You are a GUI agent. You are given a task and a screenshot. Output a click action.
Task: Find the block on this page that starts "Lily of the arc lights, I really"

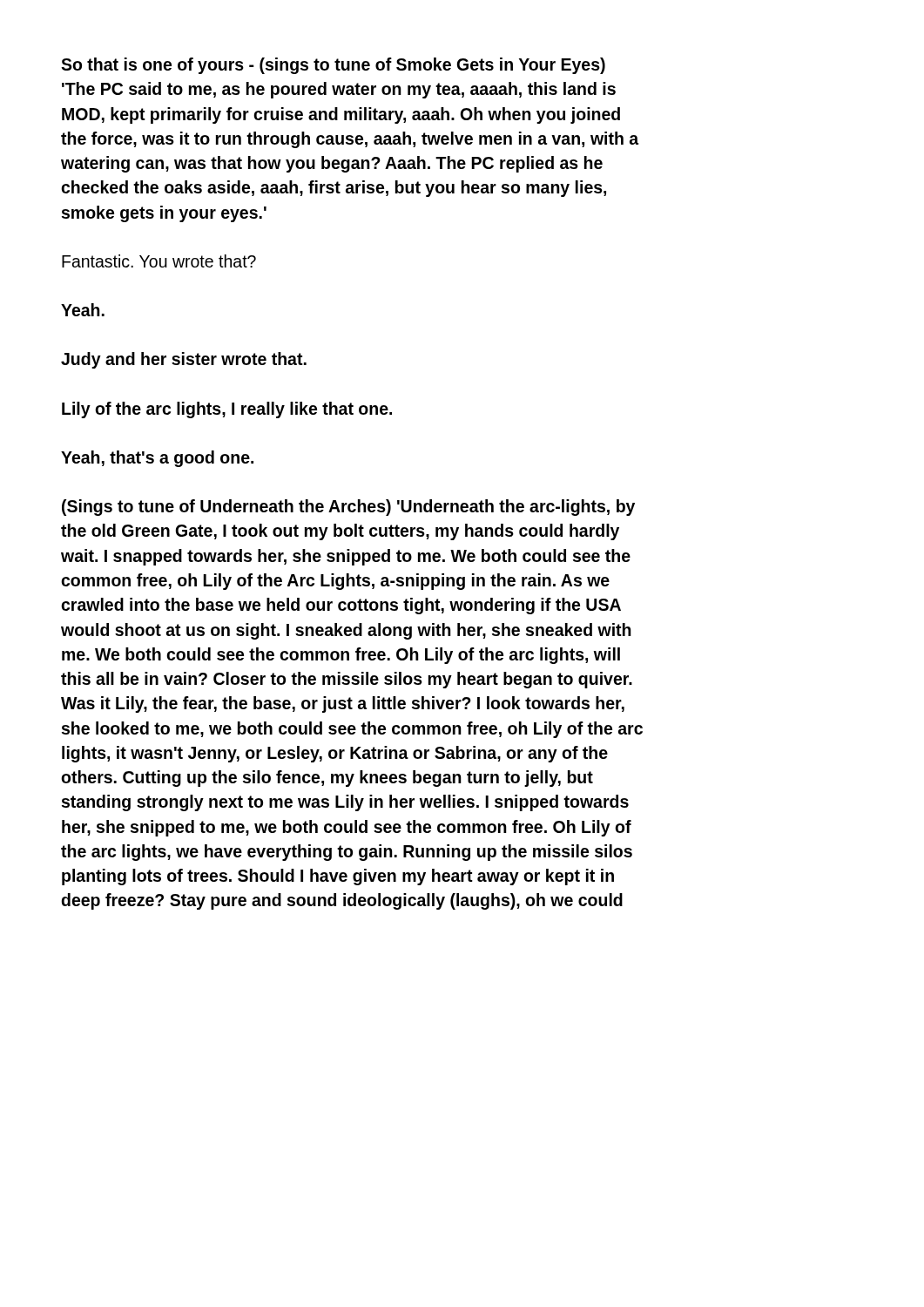point(227,408)
